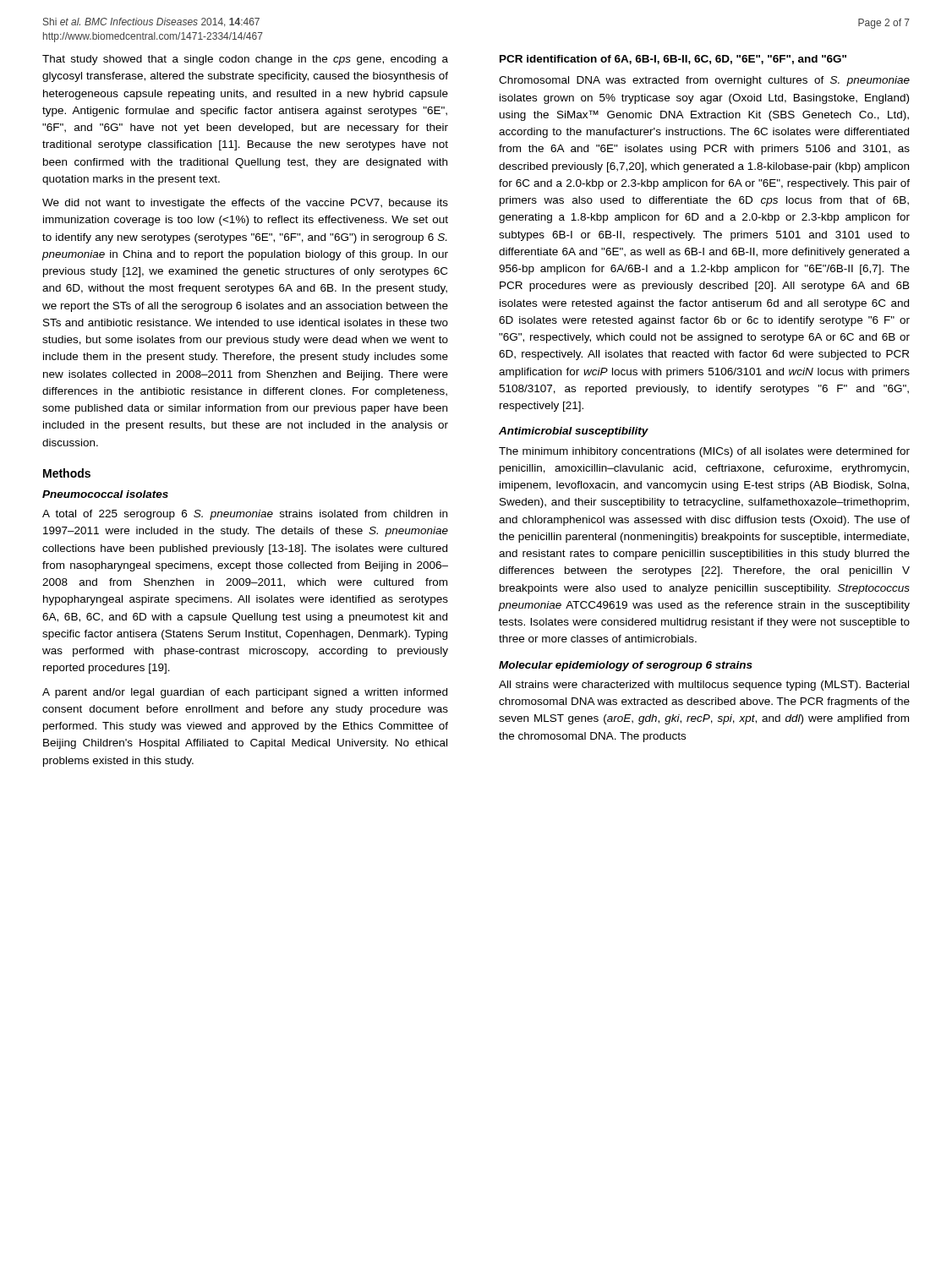Navigate to the passage starting "Molecular epidemiology of serogroup 6 strains"
This screenshot has height=1268, width=952.
(626, 664)
